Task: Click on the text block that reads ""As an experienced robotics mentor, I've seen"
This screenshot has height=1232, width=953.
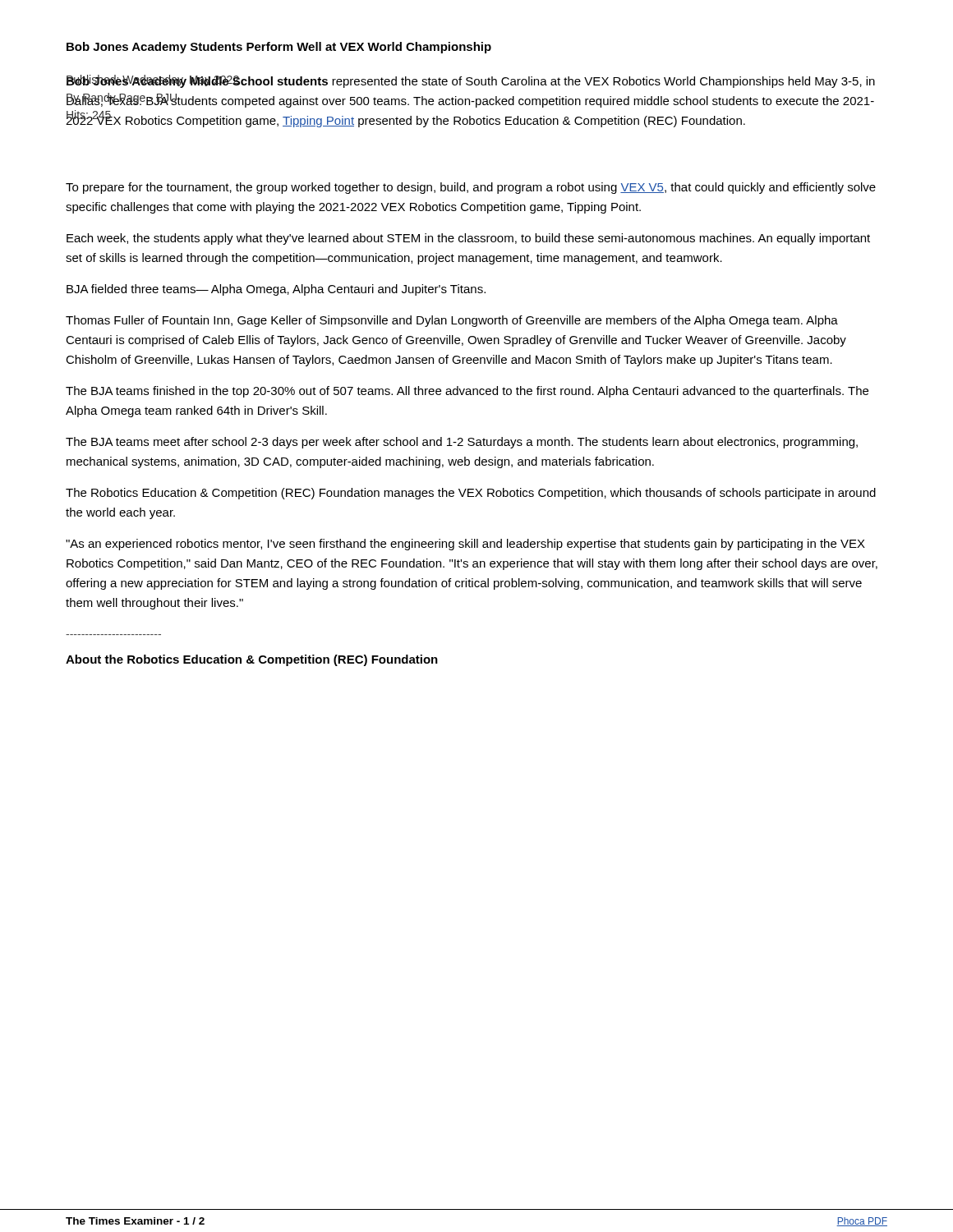Action: click(x=472, y=573)
